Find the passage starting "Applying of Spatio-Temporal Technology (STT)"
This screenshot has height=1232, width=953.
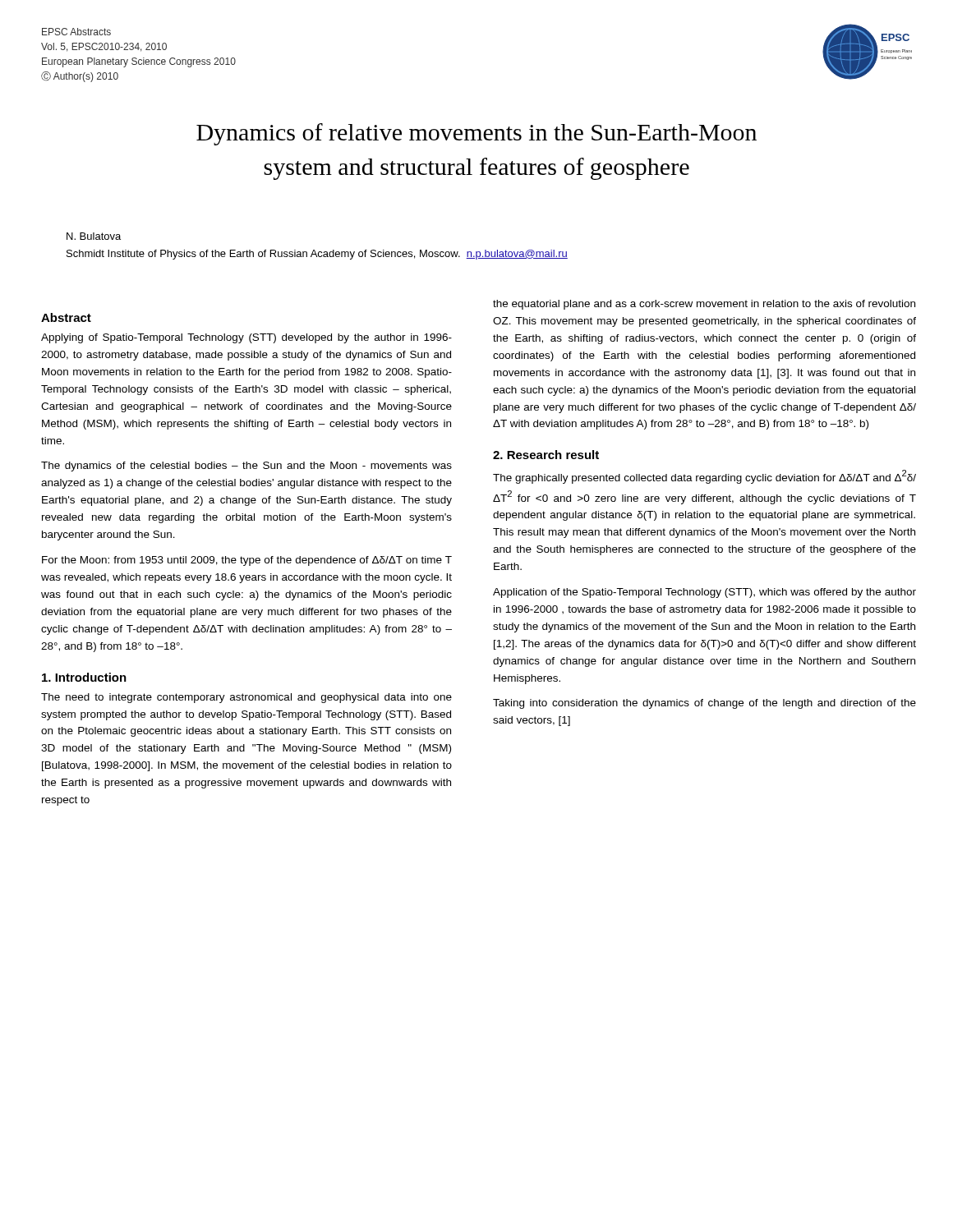pyautogui.click(x=246, y=389)
